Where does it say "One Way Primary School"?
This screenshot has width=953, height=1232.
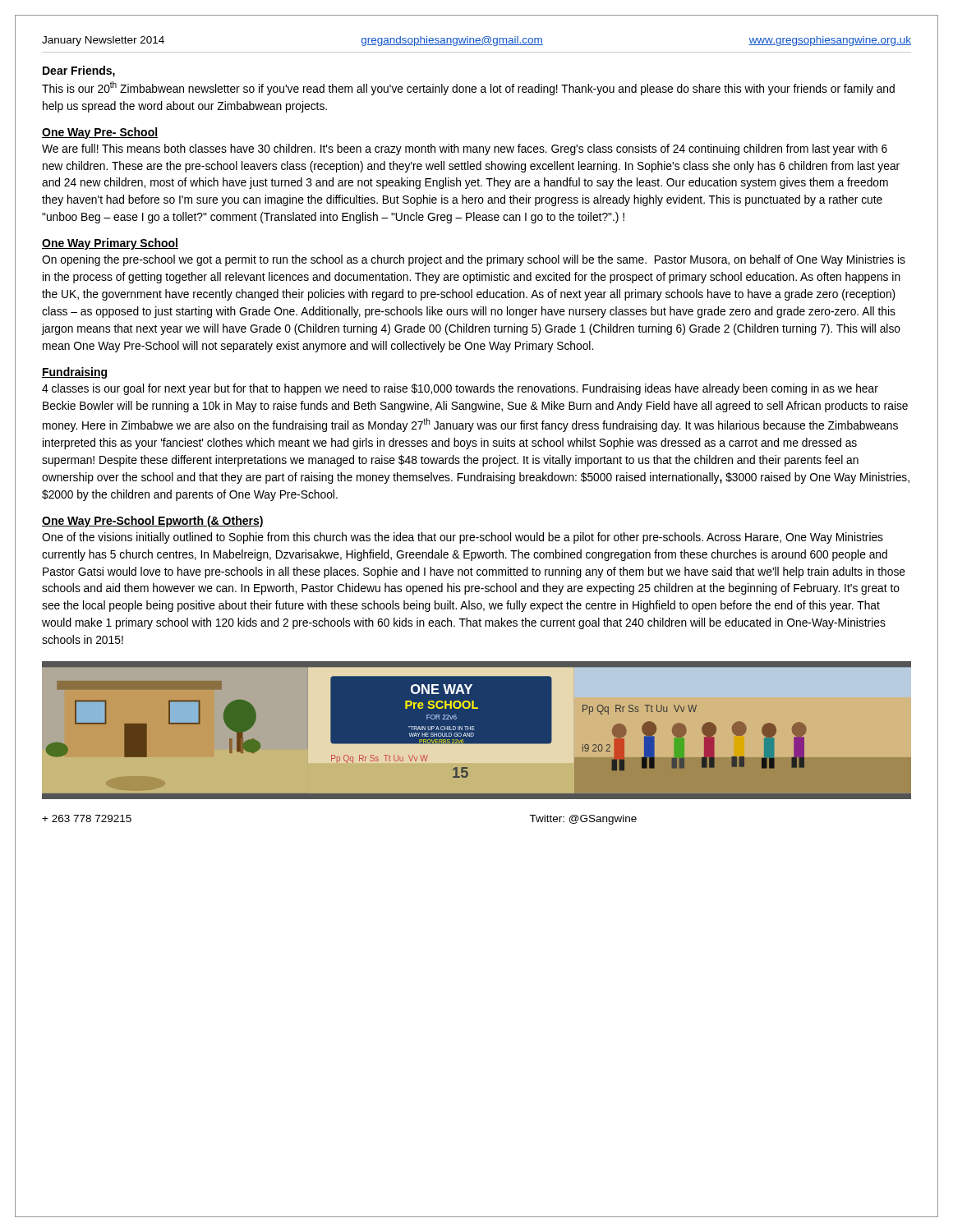(x=110, y=243)
